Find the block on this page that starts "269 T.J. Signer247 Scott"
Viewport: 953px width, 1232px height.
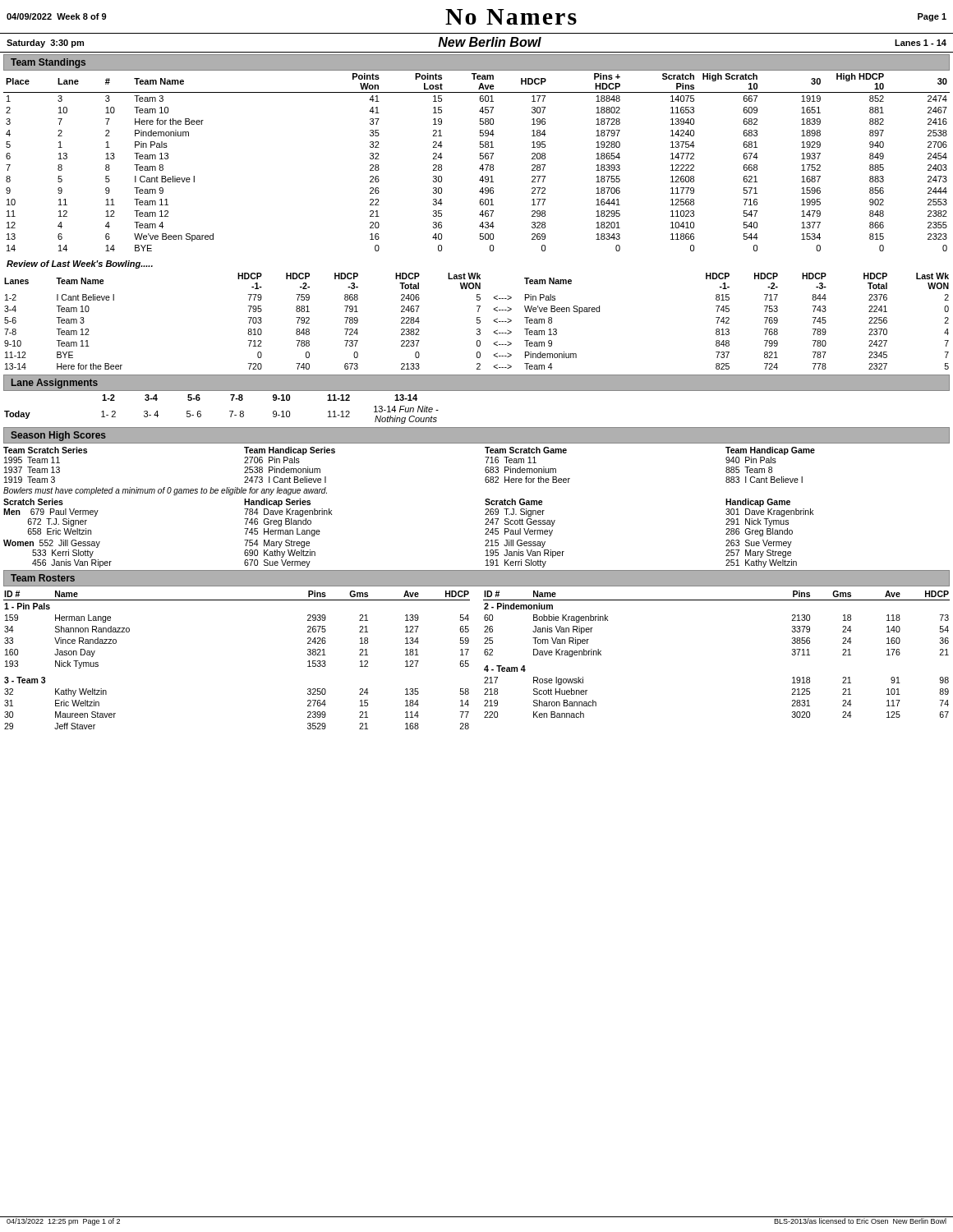(520, 522)
